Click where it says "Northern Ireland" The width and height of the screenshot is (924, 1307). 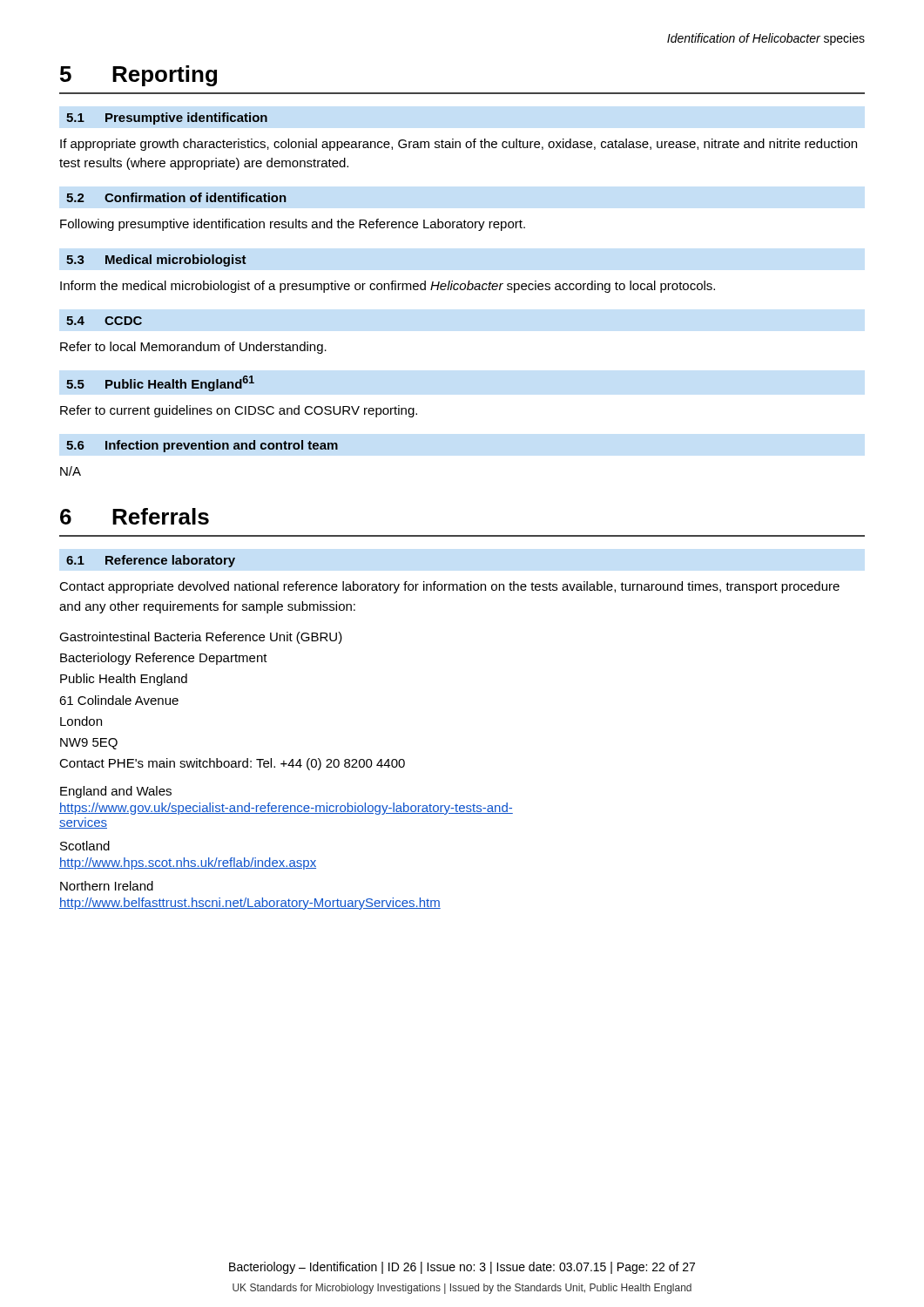106,885
